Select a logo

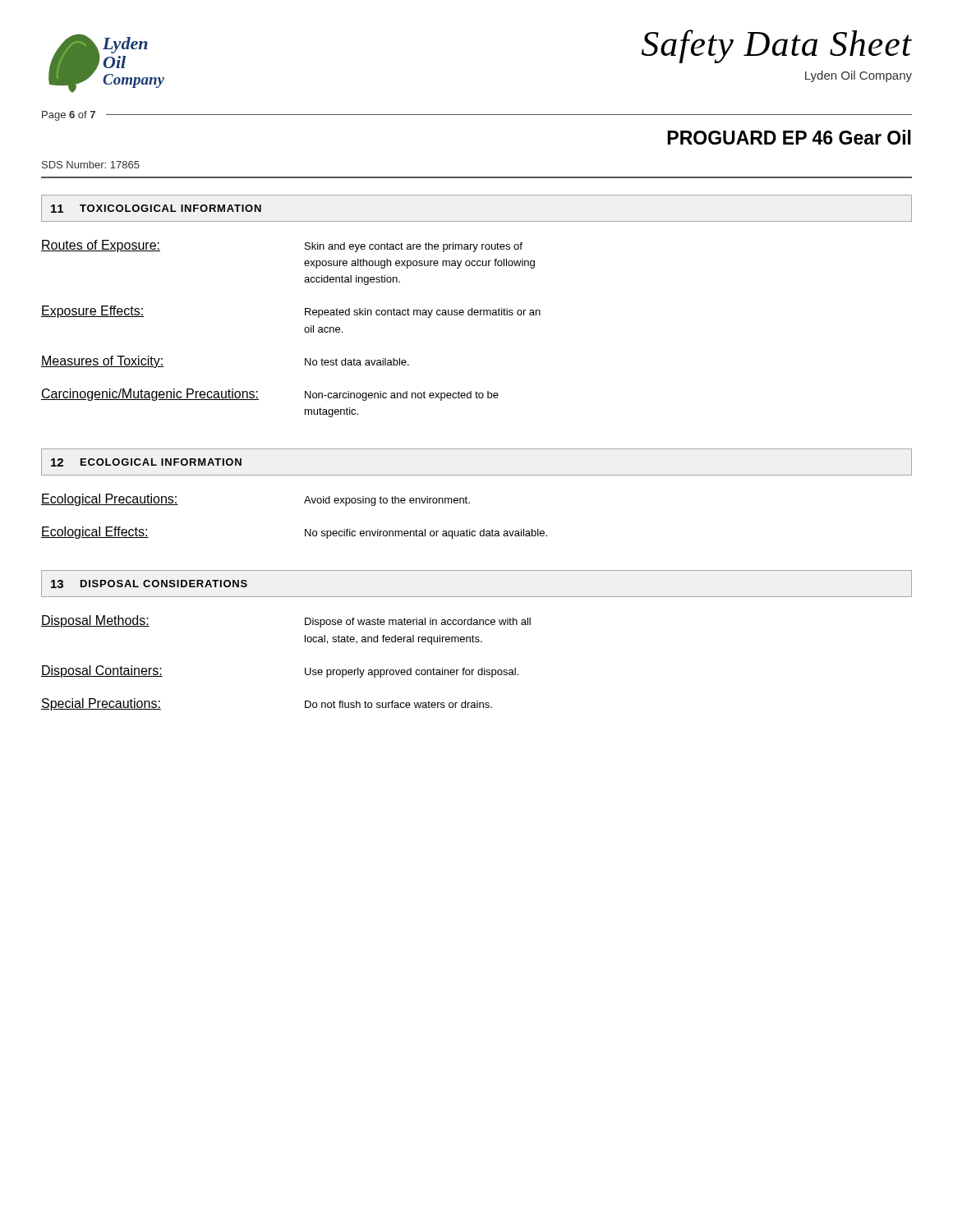pyautogui.click(x=119, y=64)
